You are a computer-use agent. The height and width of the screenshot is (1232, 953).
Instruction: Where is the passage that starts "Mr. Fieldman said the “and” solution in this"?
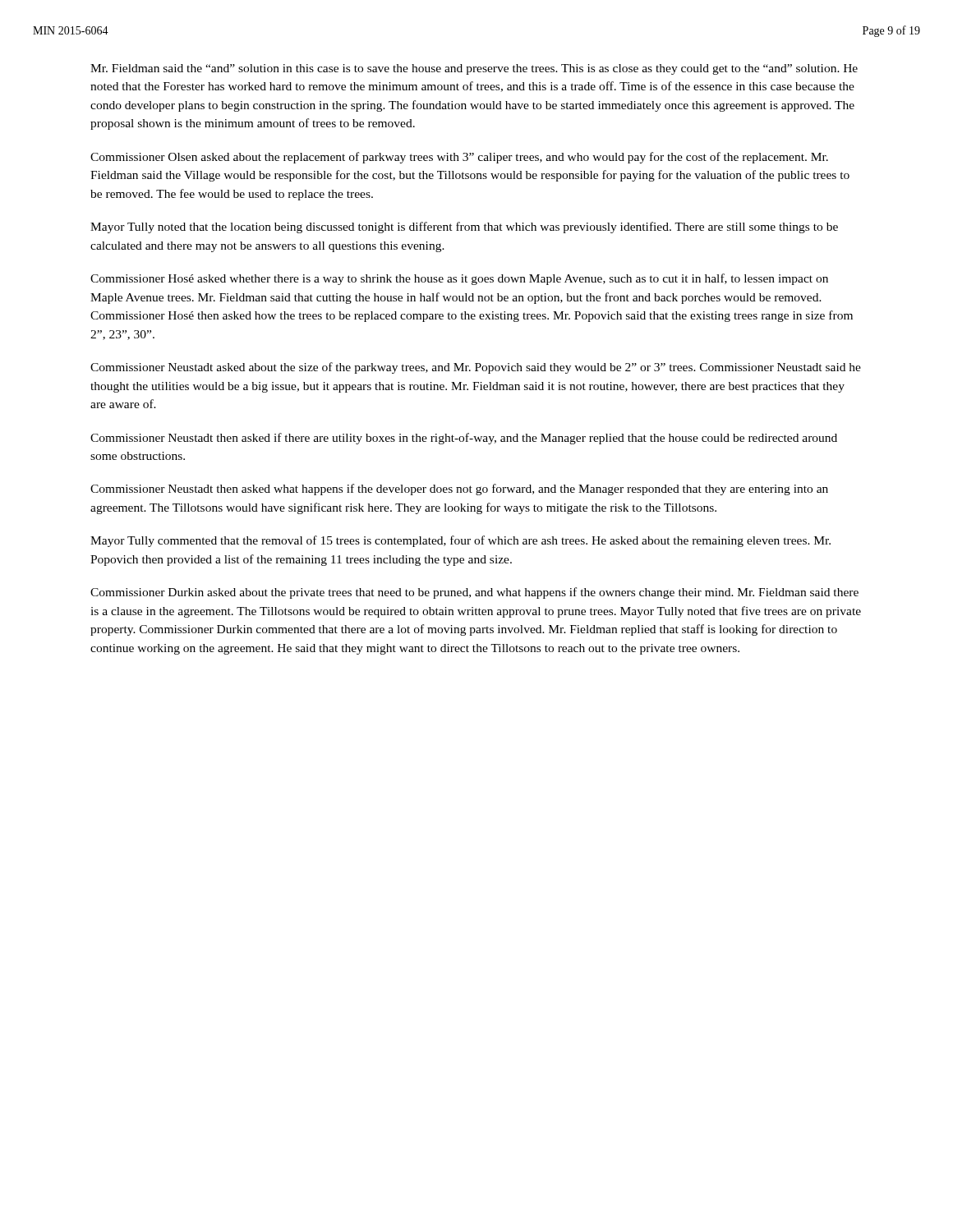click(x=474, y=95)
